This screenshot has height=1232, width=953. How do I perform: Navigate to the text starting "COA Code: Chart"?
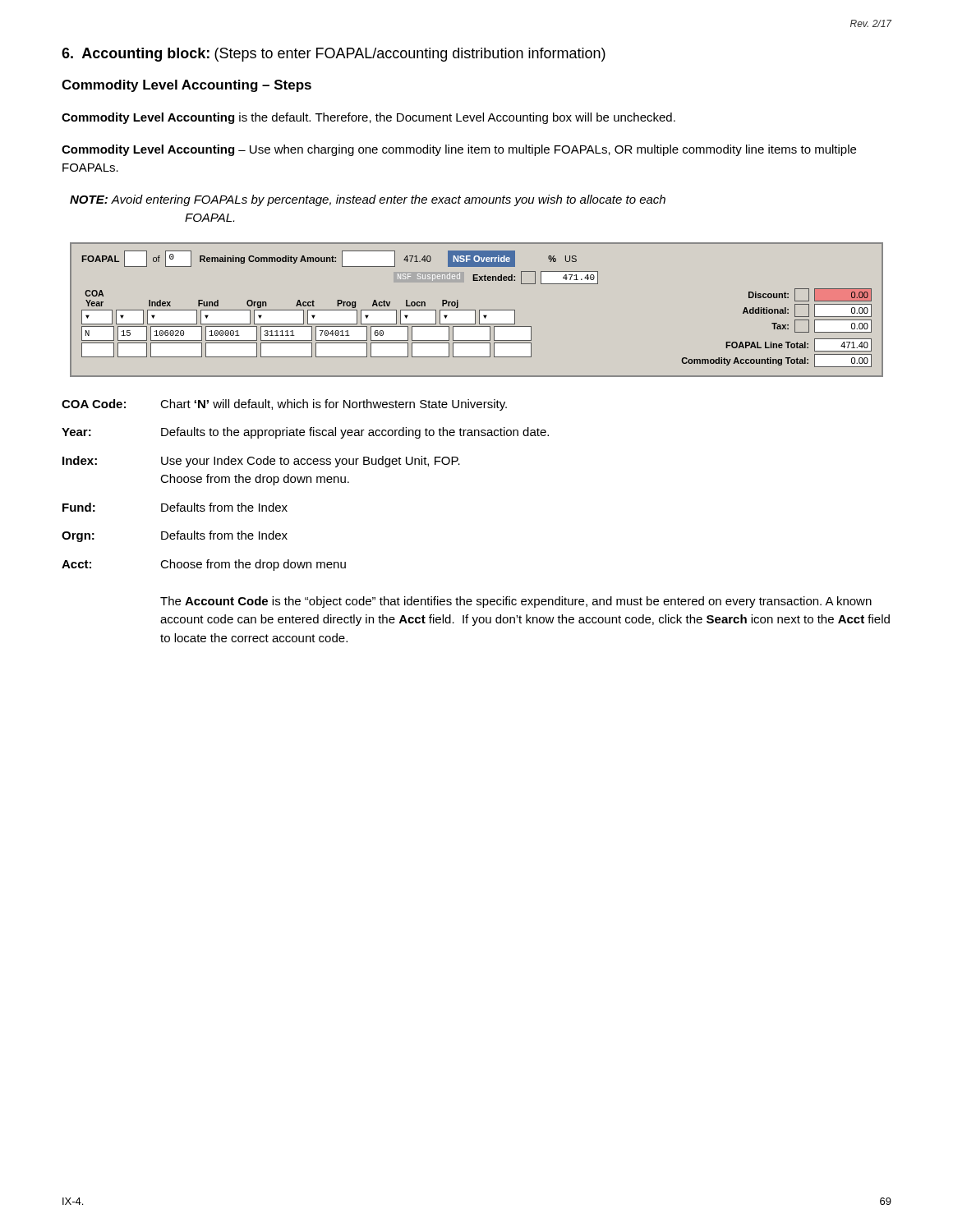476,404
